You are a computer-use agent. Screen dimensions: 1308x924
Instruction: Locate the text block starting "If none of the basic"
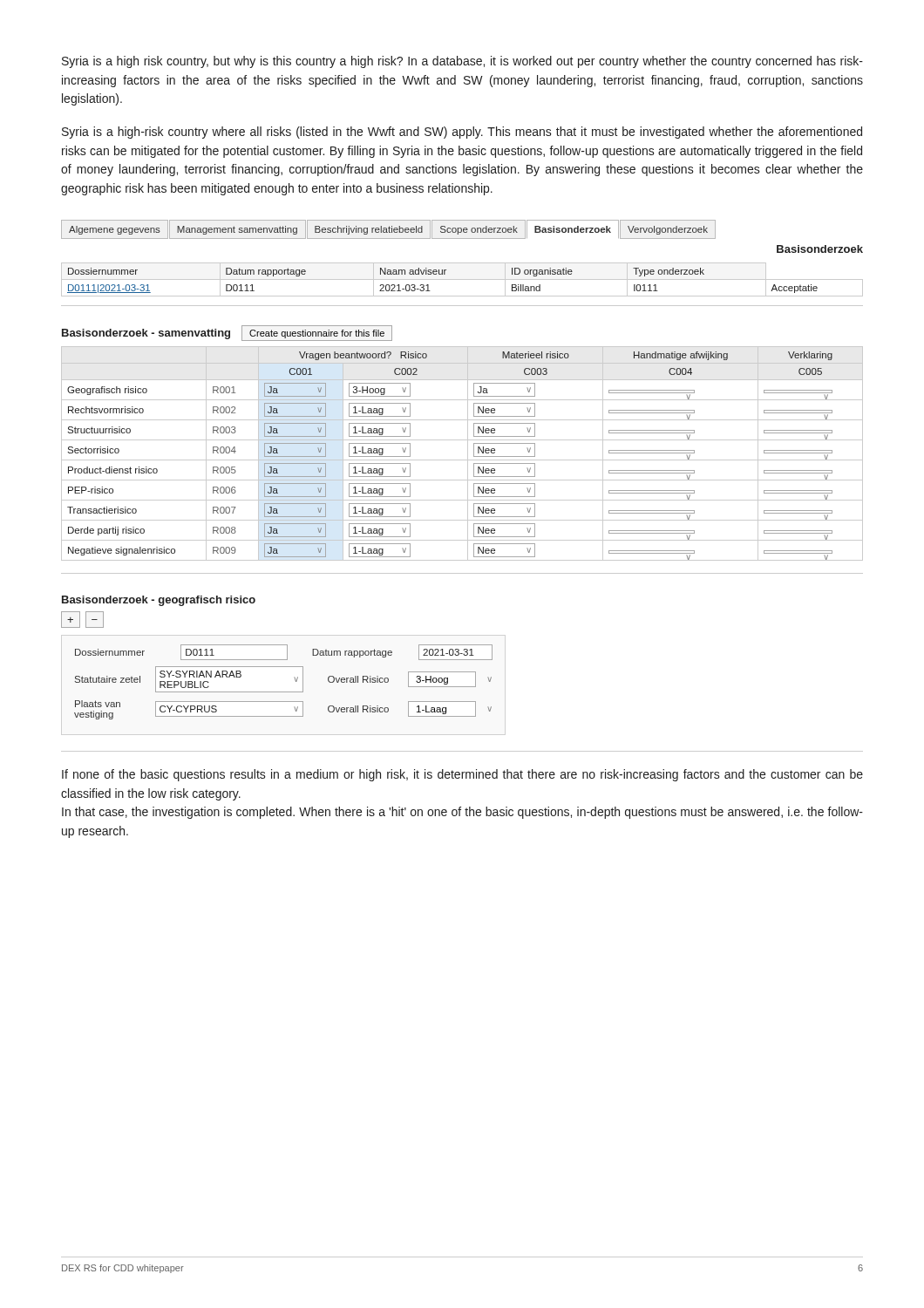[x=462, y=803]
